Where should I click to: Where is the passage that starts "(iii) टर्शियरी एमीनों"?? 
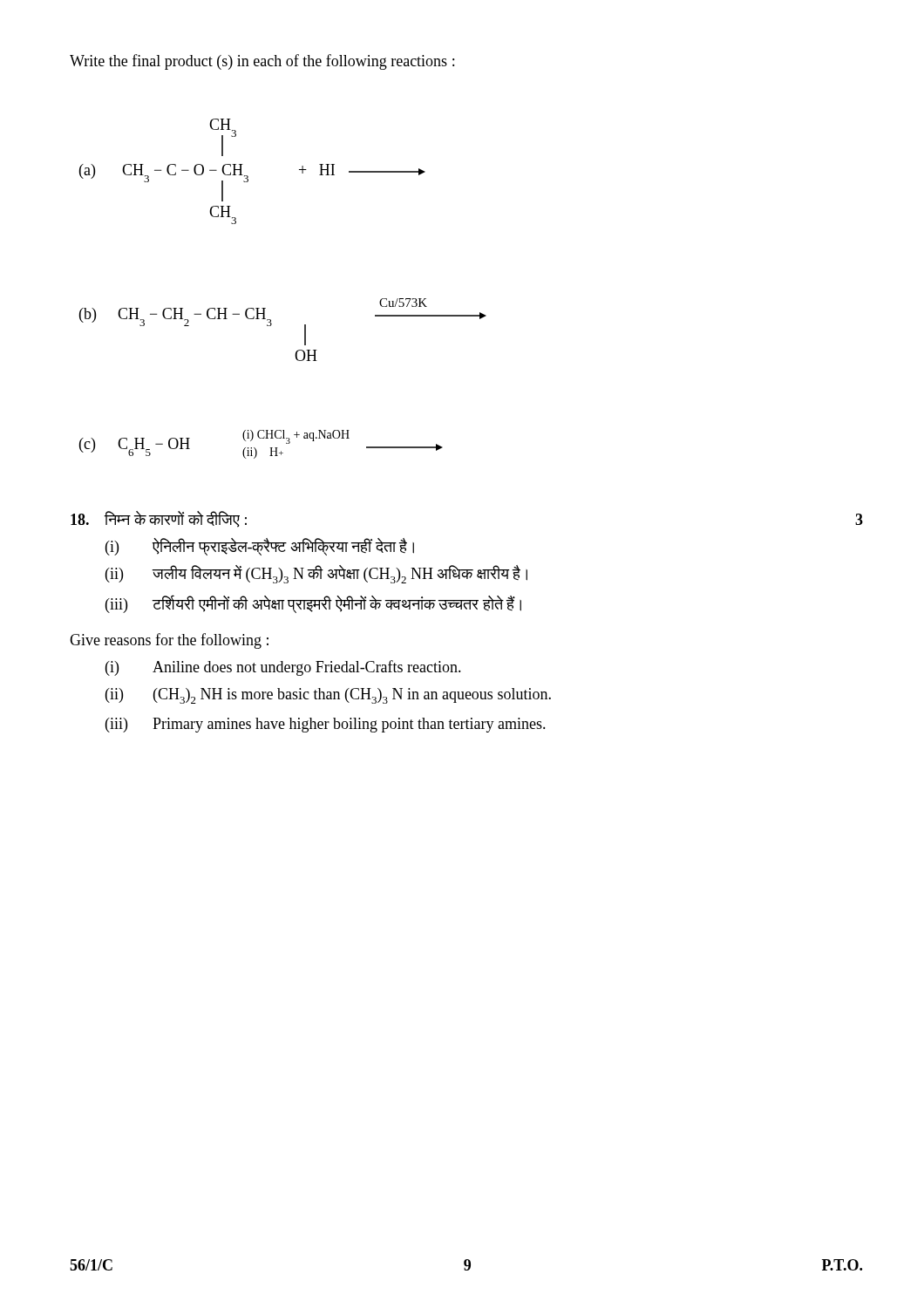click(315, 604)
